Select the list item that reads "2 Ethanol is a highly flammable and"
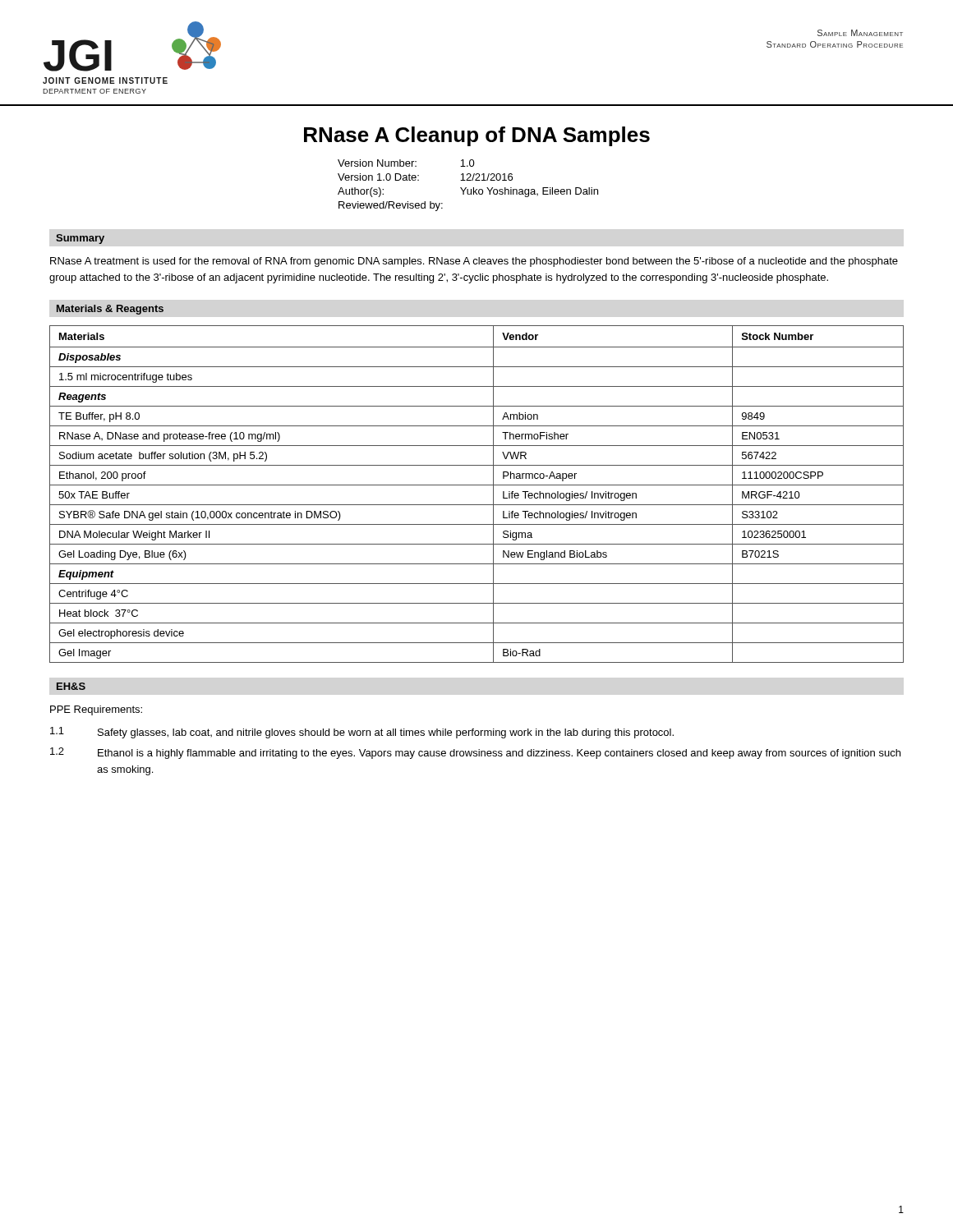953x1232 pixels. 476,761
